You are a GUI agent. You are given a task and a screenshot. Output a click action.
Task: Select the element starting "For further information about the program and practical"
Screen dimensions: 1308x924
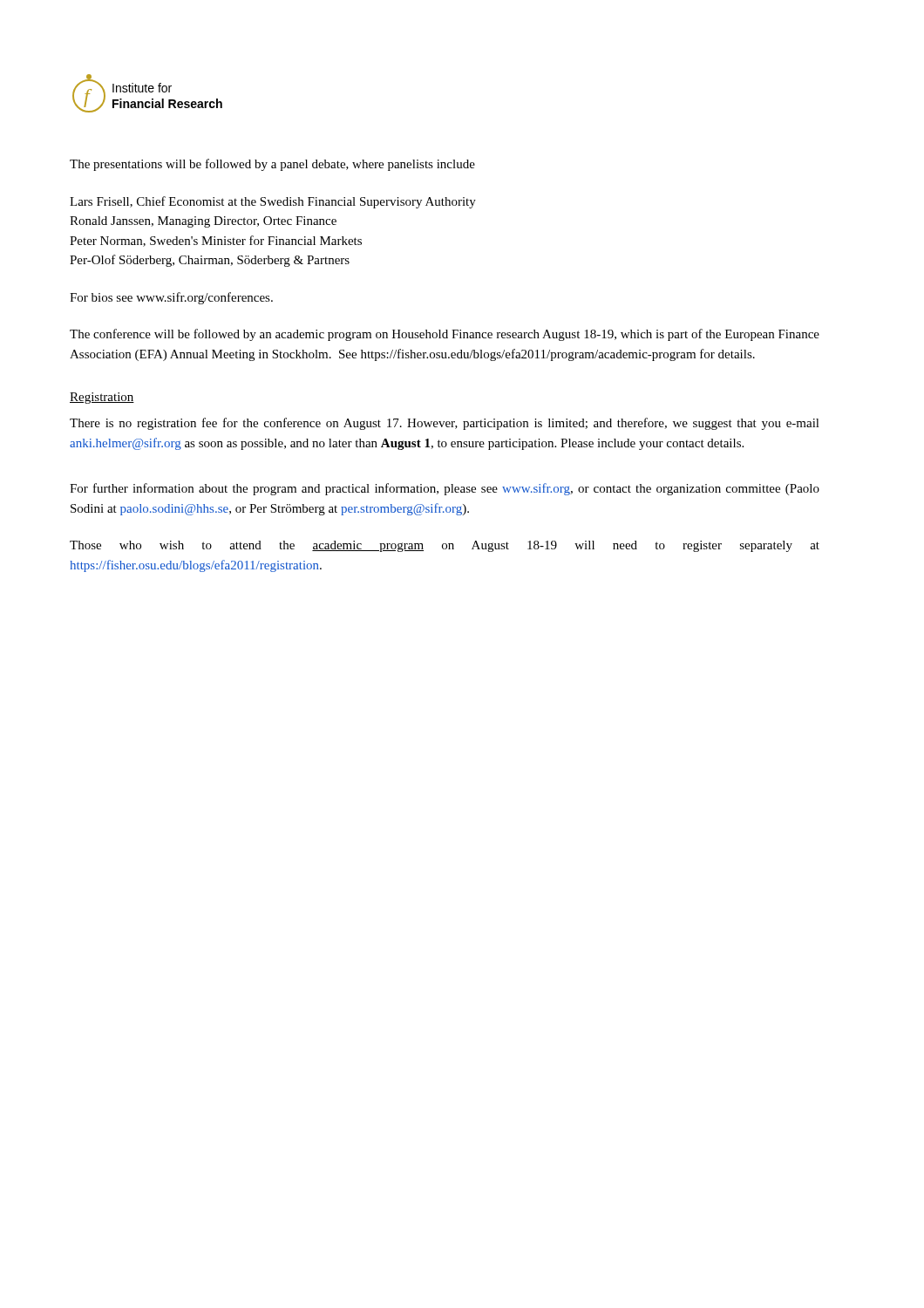pos(445,498)
